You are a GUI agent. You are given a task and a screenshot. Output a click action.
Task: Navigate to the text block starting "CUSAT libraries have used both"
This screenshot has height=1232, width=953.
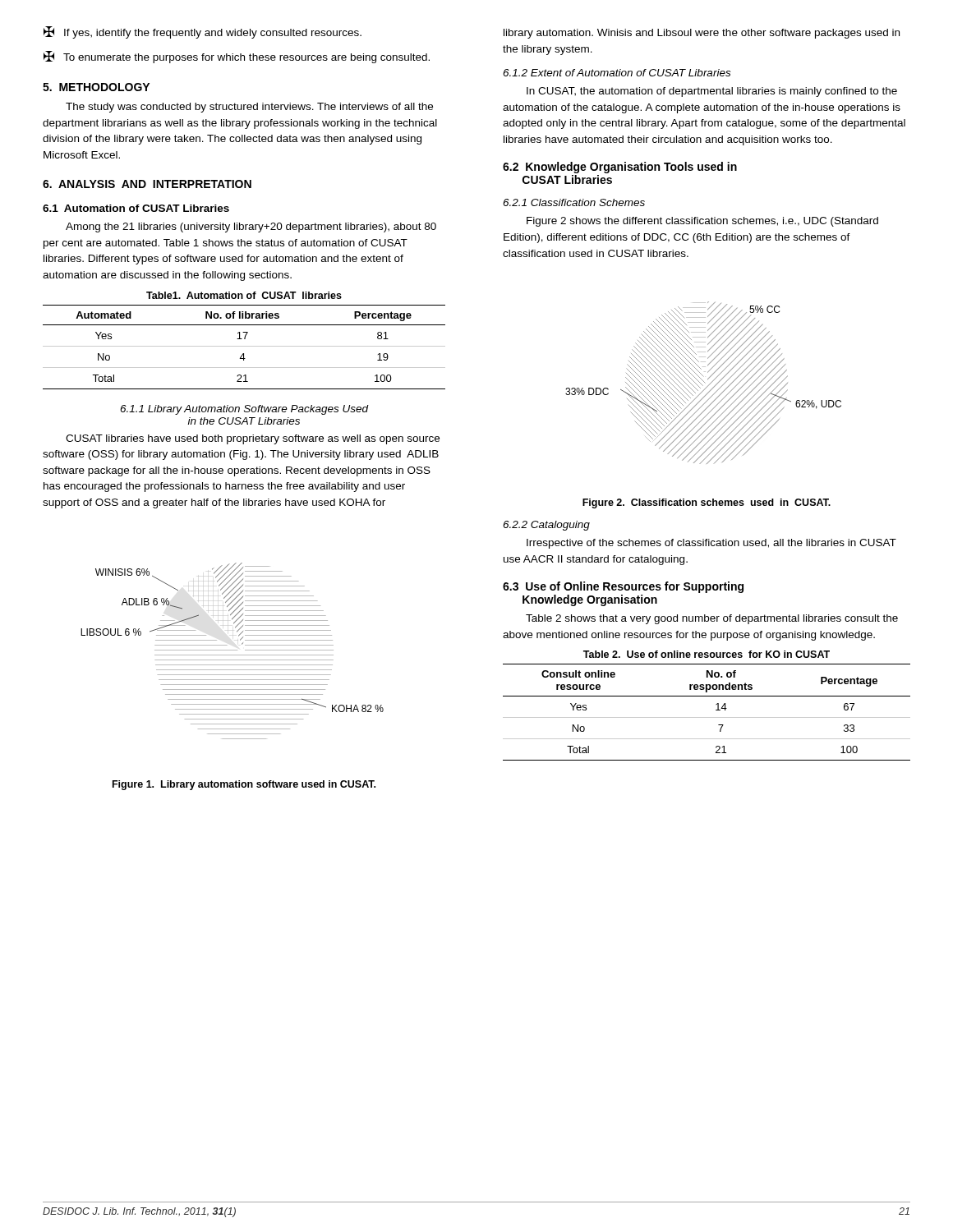(244, 470)
